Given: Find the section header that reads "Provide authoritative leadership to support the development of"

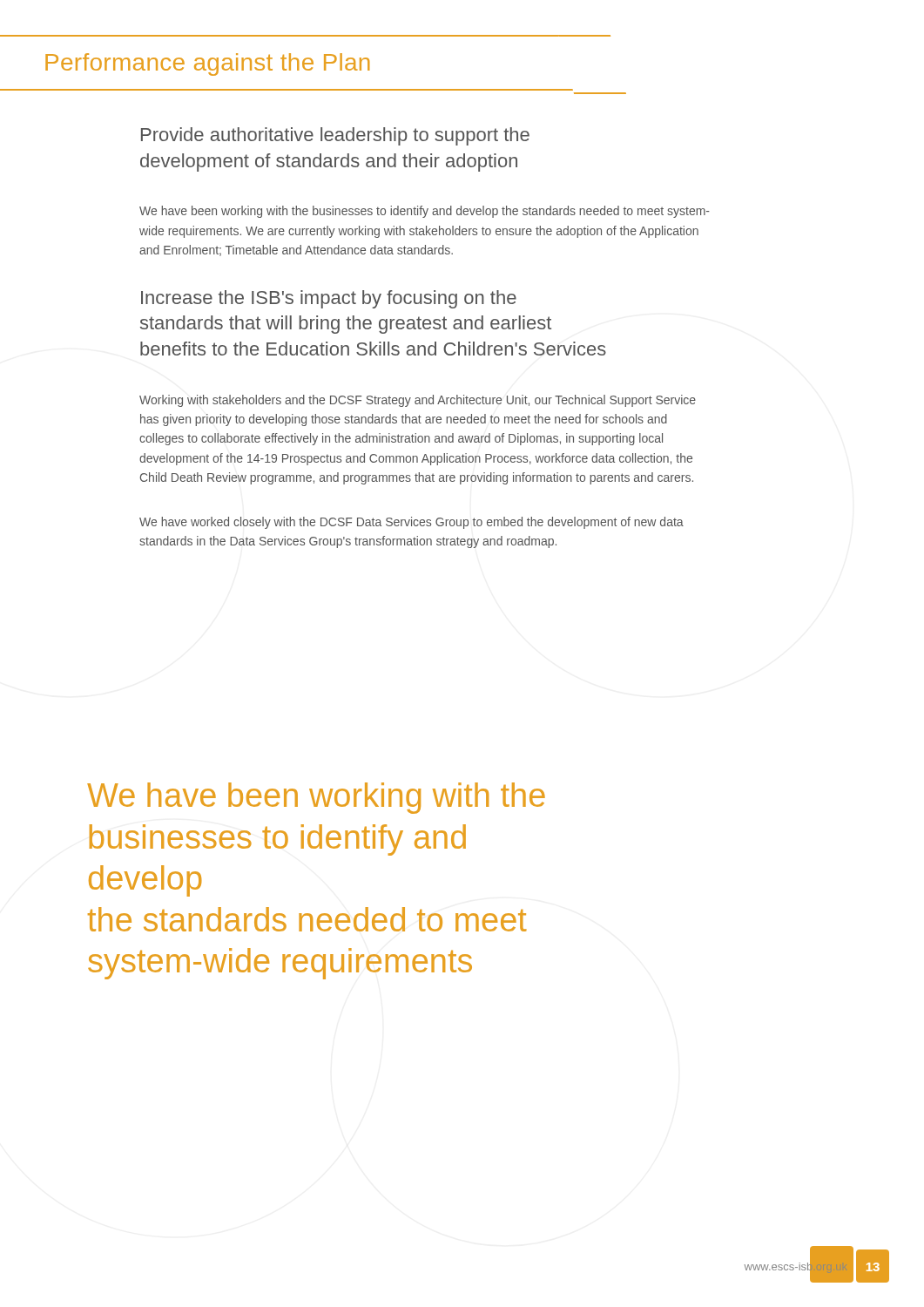Looking at the screenshot, I should click(x=335, y=148).
